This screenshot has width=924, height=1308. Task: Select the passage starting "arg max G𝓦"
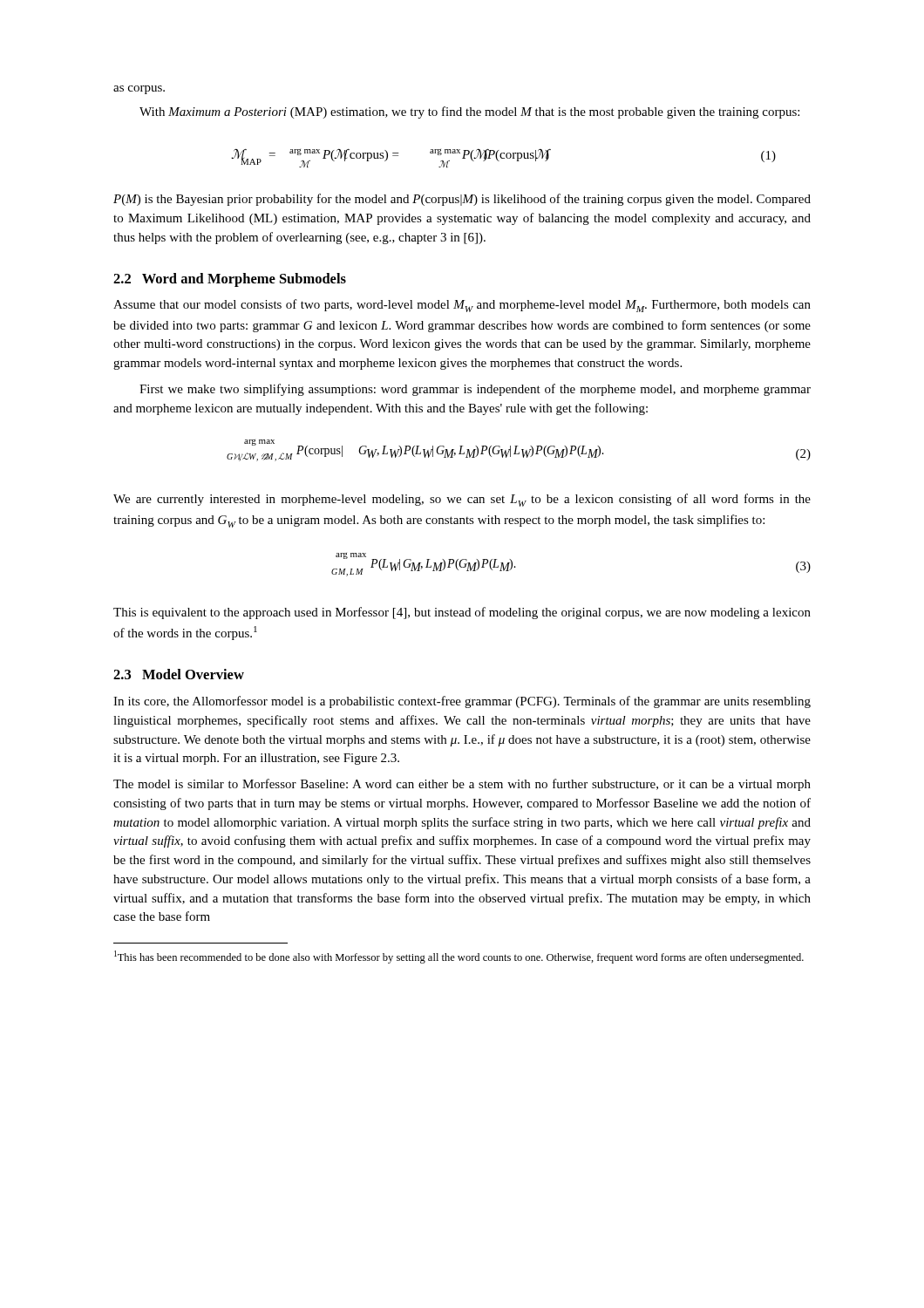501,454
